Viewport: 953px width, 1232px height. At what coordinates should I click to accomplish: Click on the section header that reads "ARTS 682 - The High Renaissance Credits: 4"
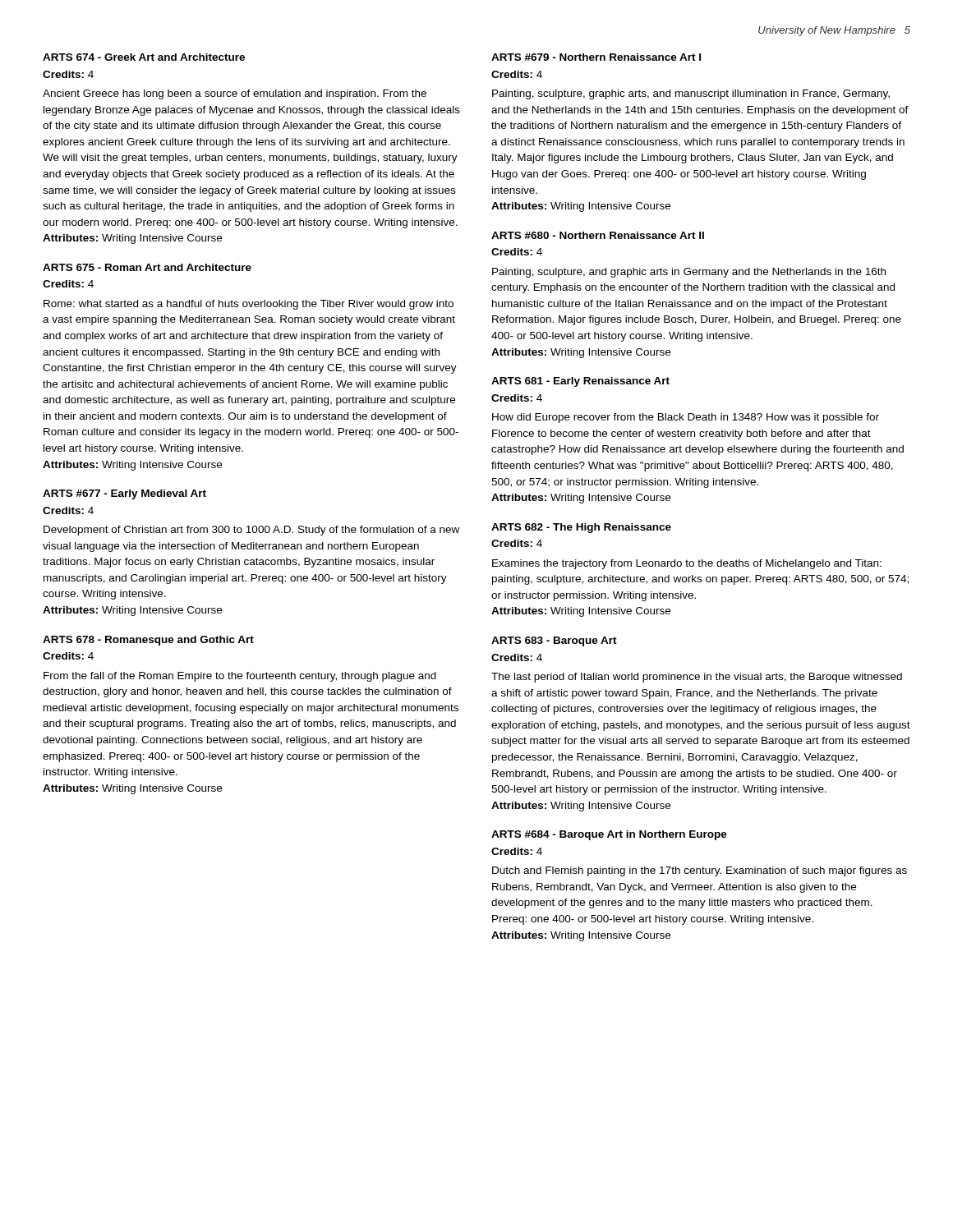pos(701,569)
